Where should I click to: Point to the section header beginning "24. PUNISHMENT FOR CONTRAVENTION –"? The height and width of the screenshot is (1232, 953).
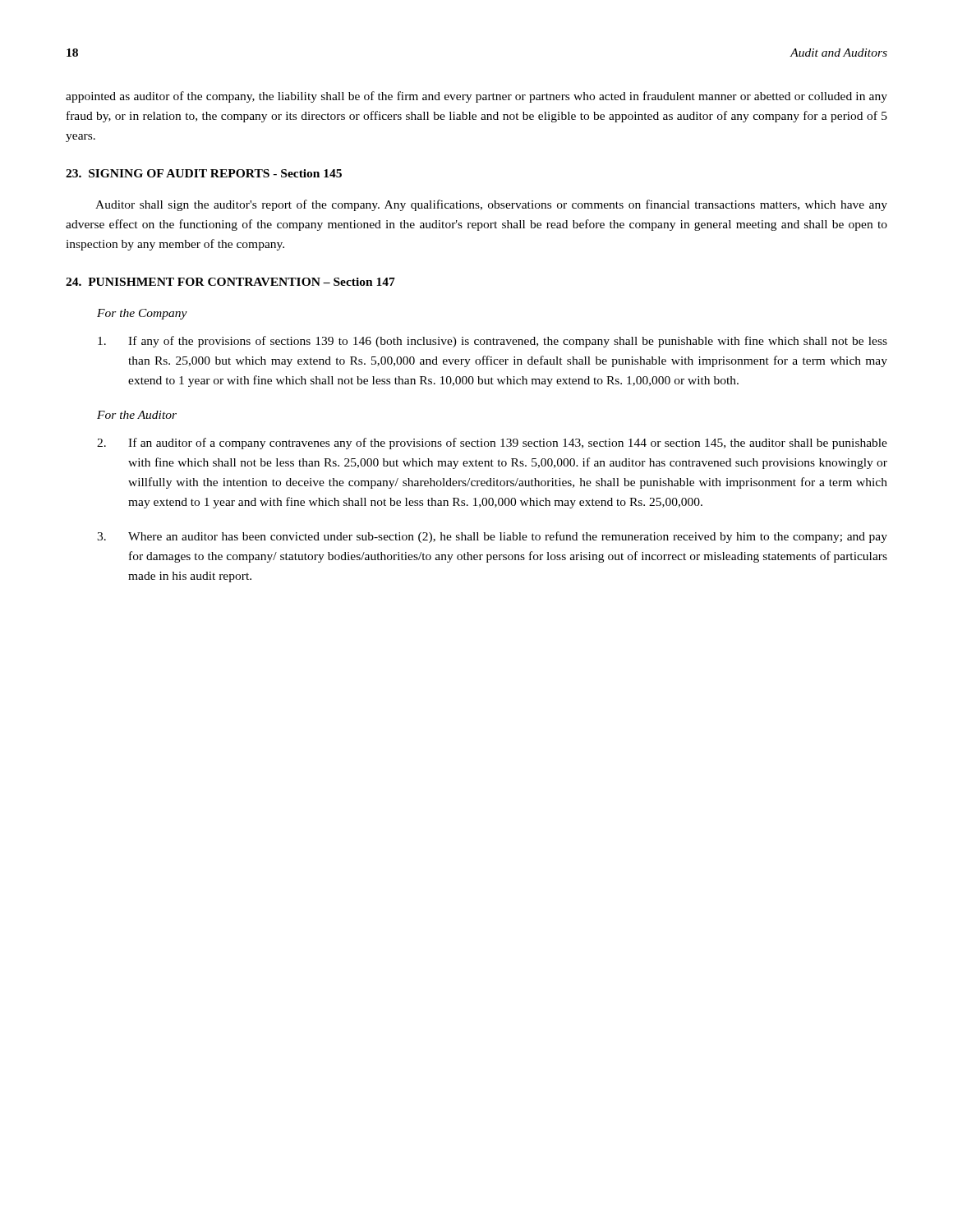[x=230, y=281]
